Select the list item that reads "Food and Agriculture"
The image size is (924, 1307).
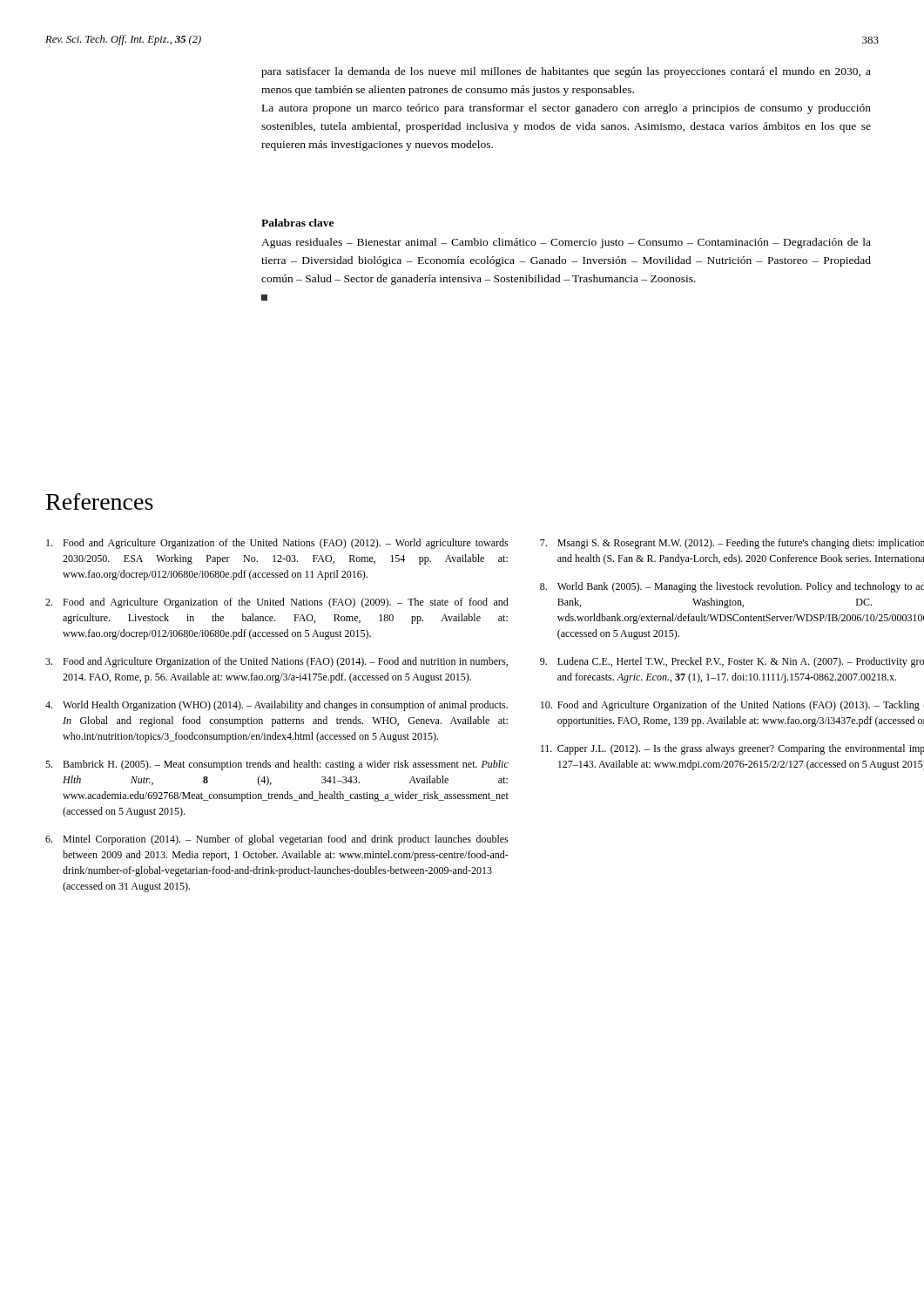pos(277,558)
